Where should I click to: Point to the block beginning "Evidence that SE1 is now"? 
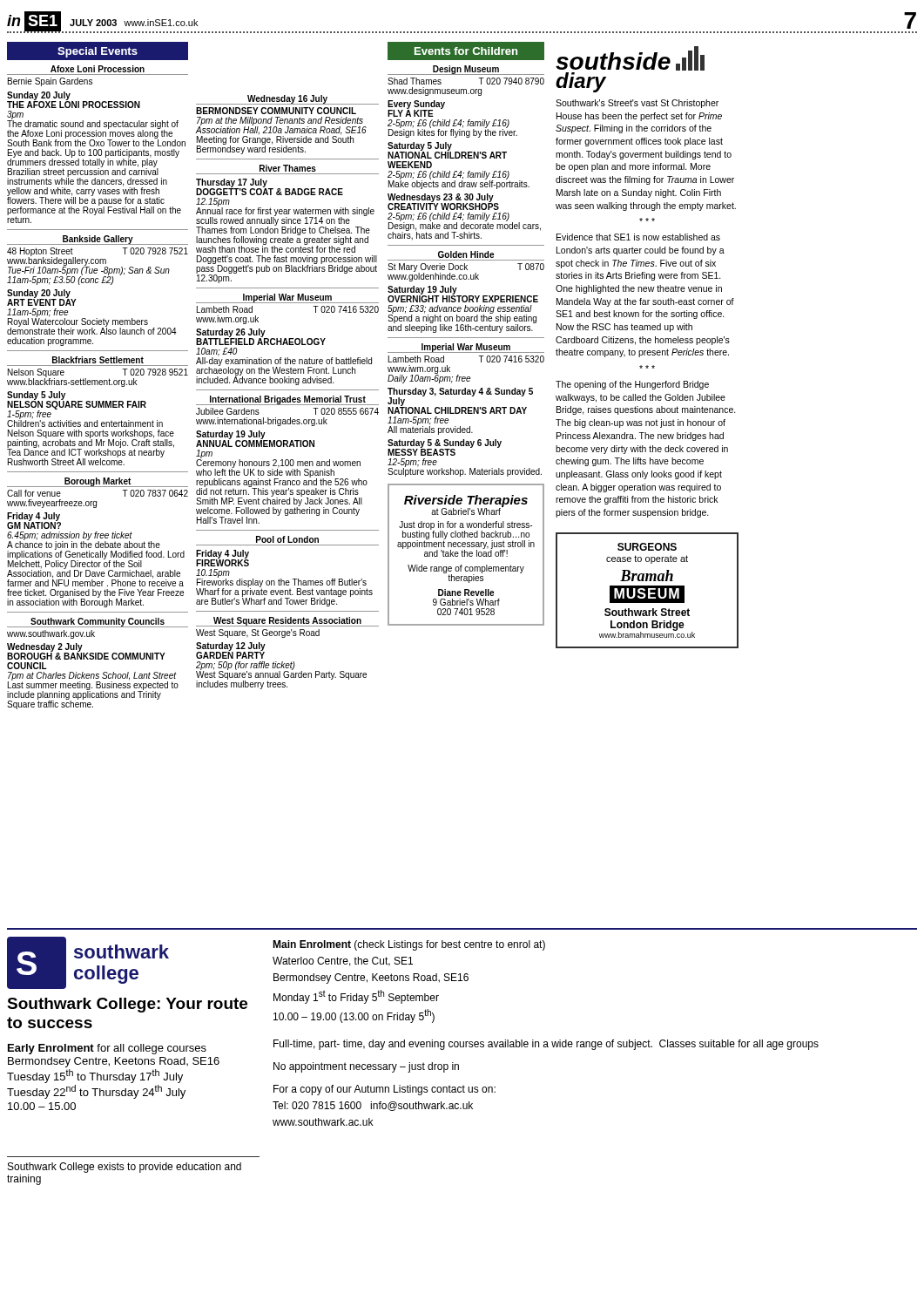pos(645,295)
